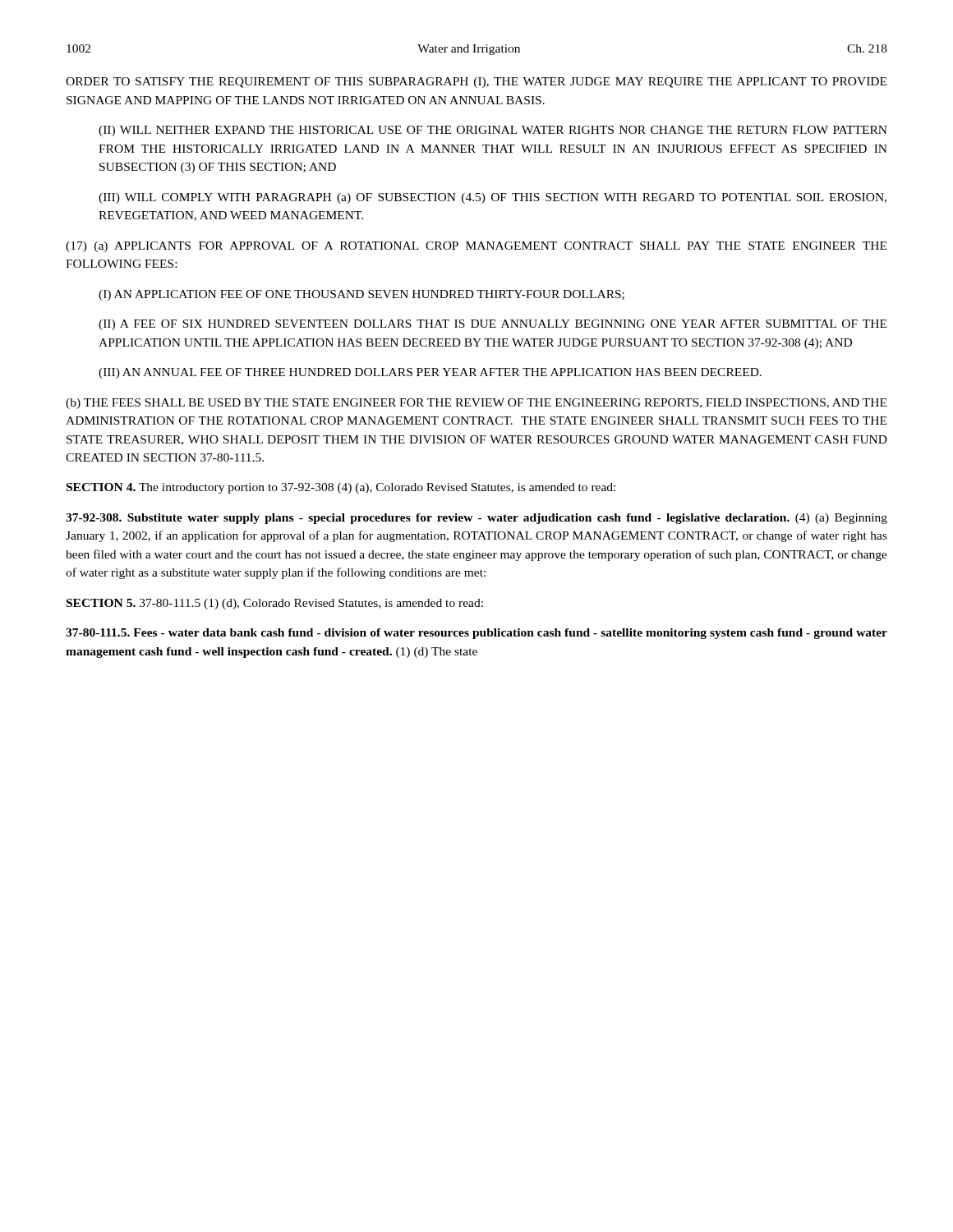Select the text block that says "(II) A FEE OF SIX HUNDRED SEVENTEEN"

pos(493,333)
